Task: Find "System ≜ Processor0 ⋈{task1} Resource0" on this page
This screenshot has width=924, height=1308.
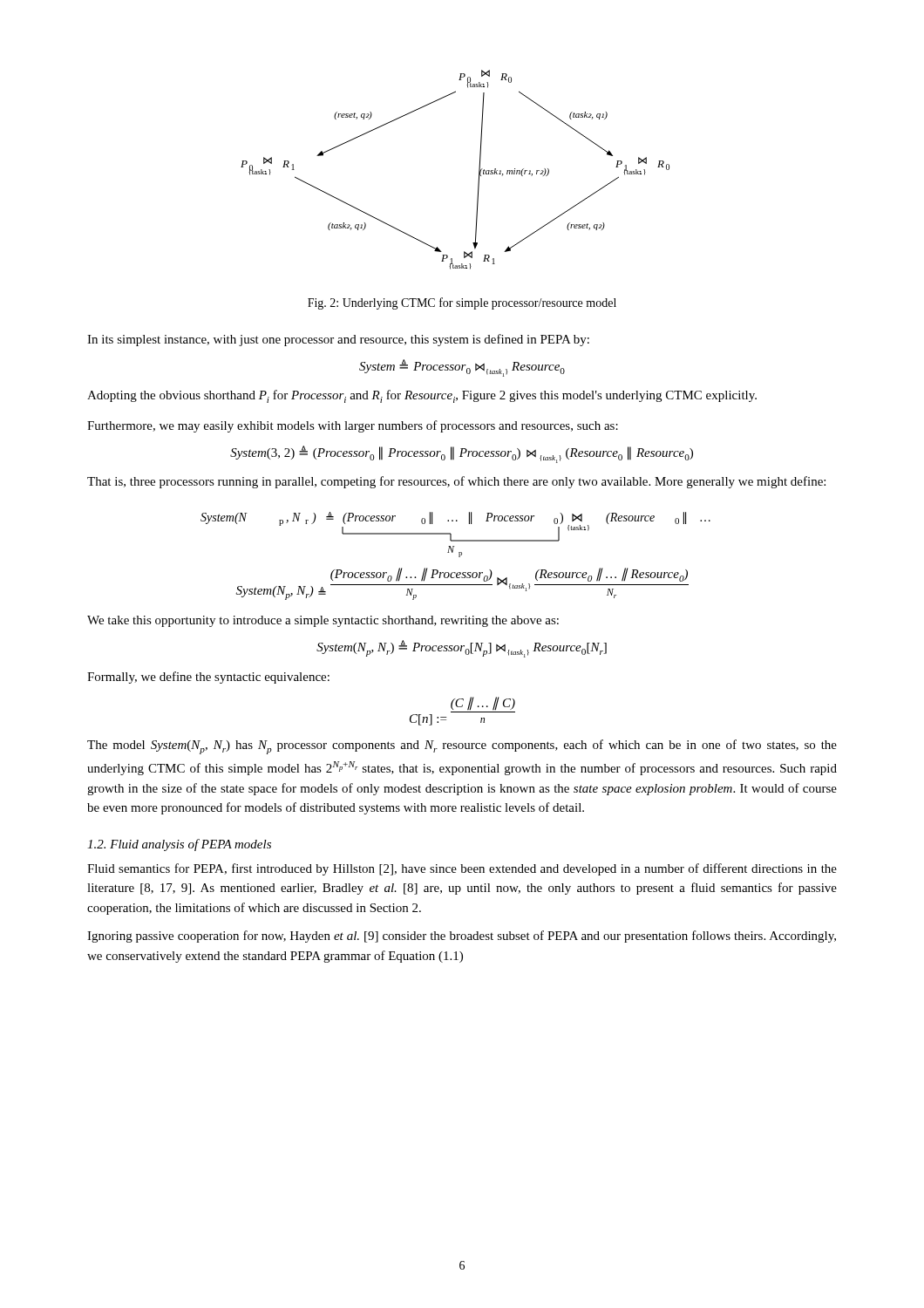Action: [x=462, y=368]
